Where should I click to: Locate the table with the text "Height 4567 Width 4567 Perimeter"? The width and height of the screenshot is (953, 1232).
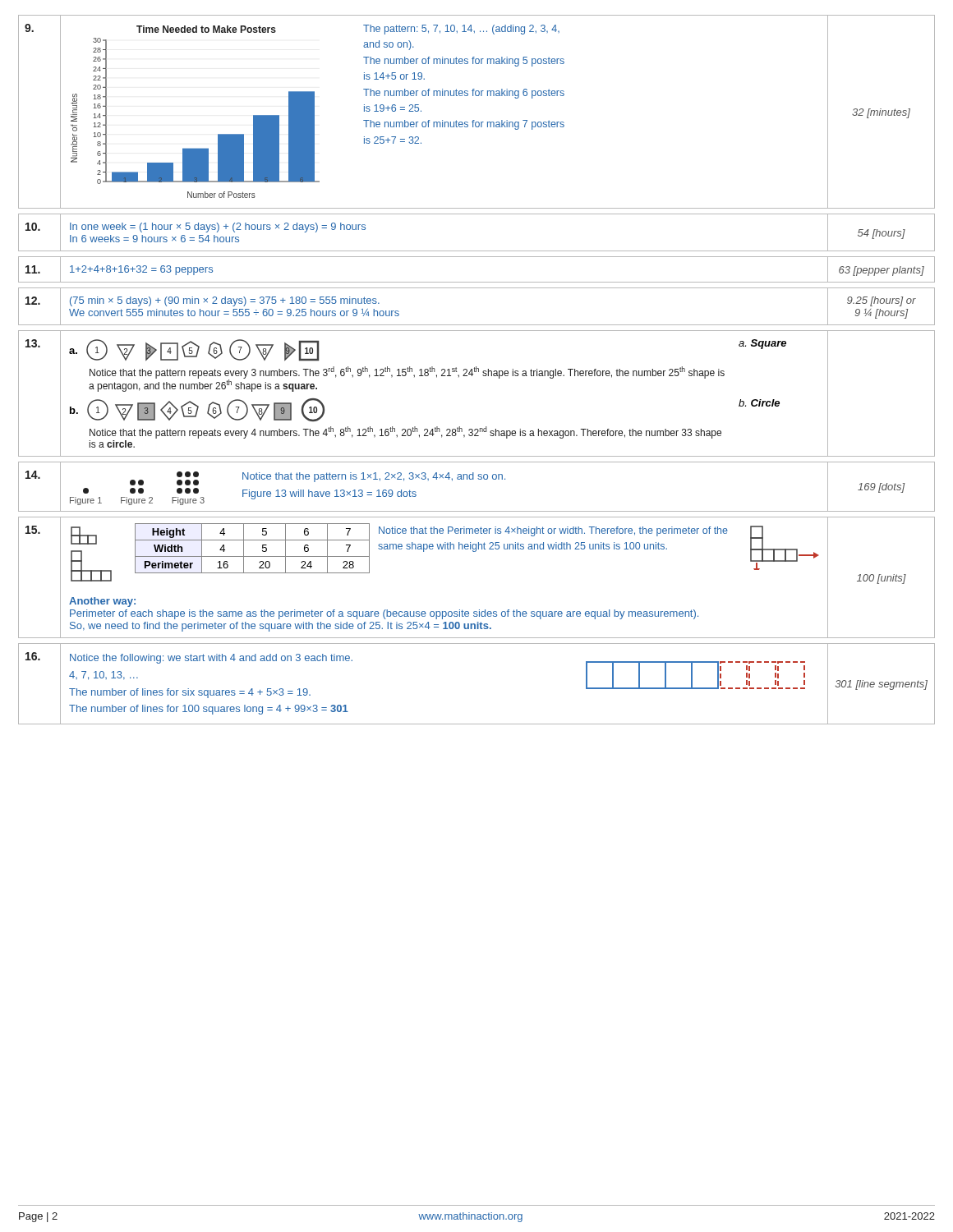tap(252, 548)
